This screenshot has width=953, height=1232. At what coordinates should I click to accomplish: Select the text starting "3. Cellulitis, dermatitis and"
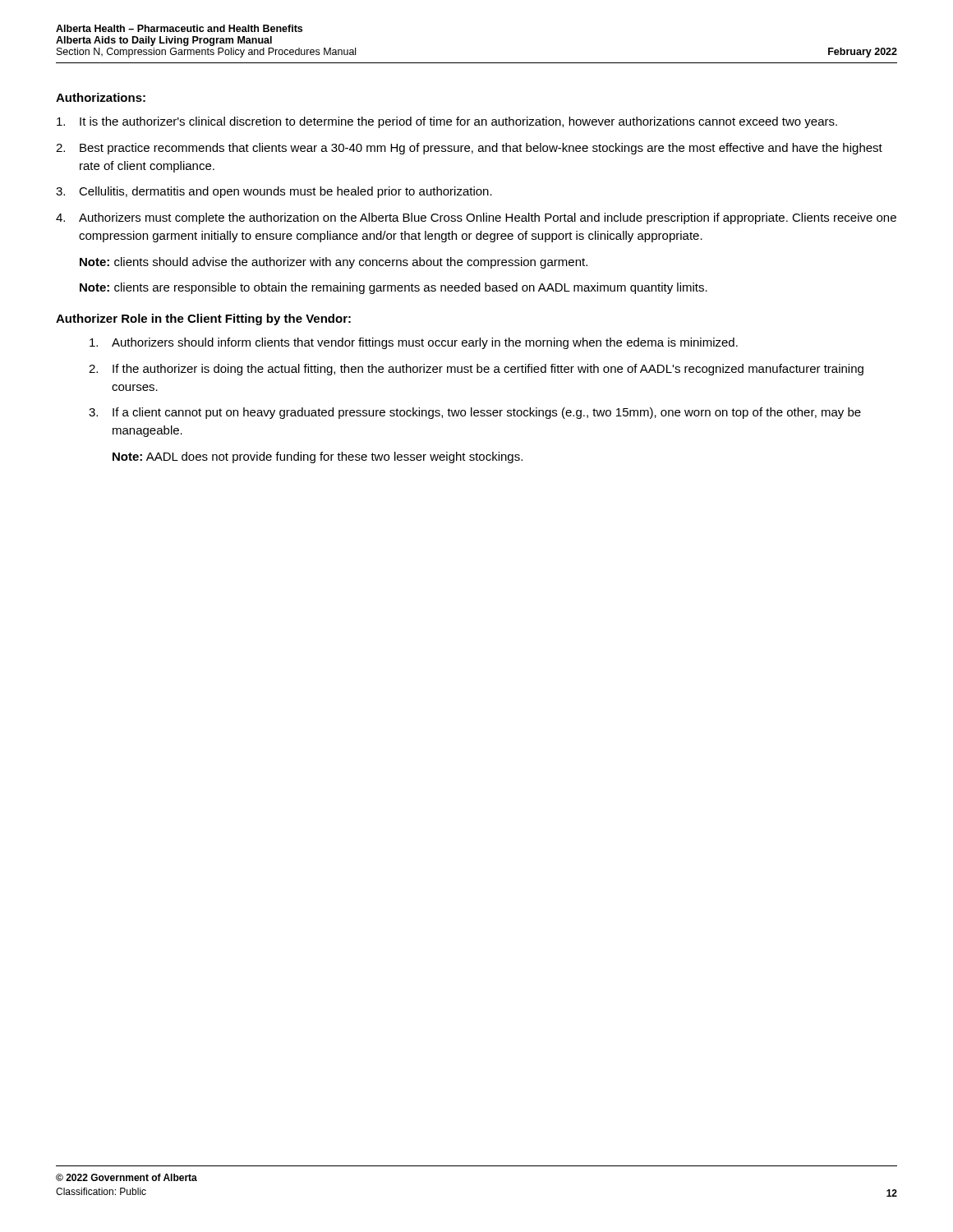pos(476,192)
